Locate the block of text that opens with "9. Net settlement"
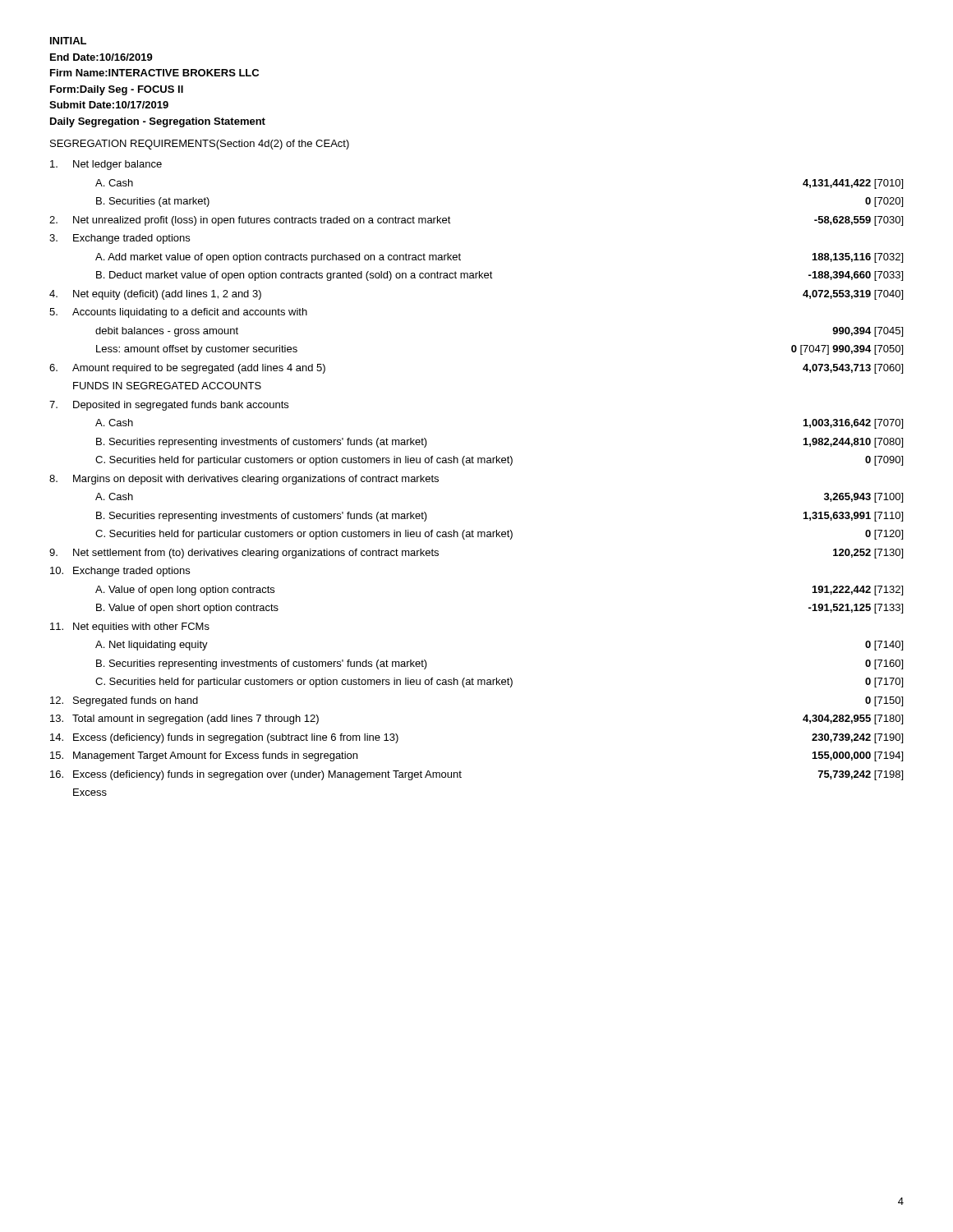The width and height of the screenshot is (953, 1232). 252,553
